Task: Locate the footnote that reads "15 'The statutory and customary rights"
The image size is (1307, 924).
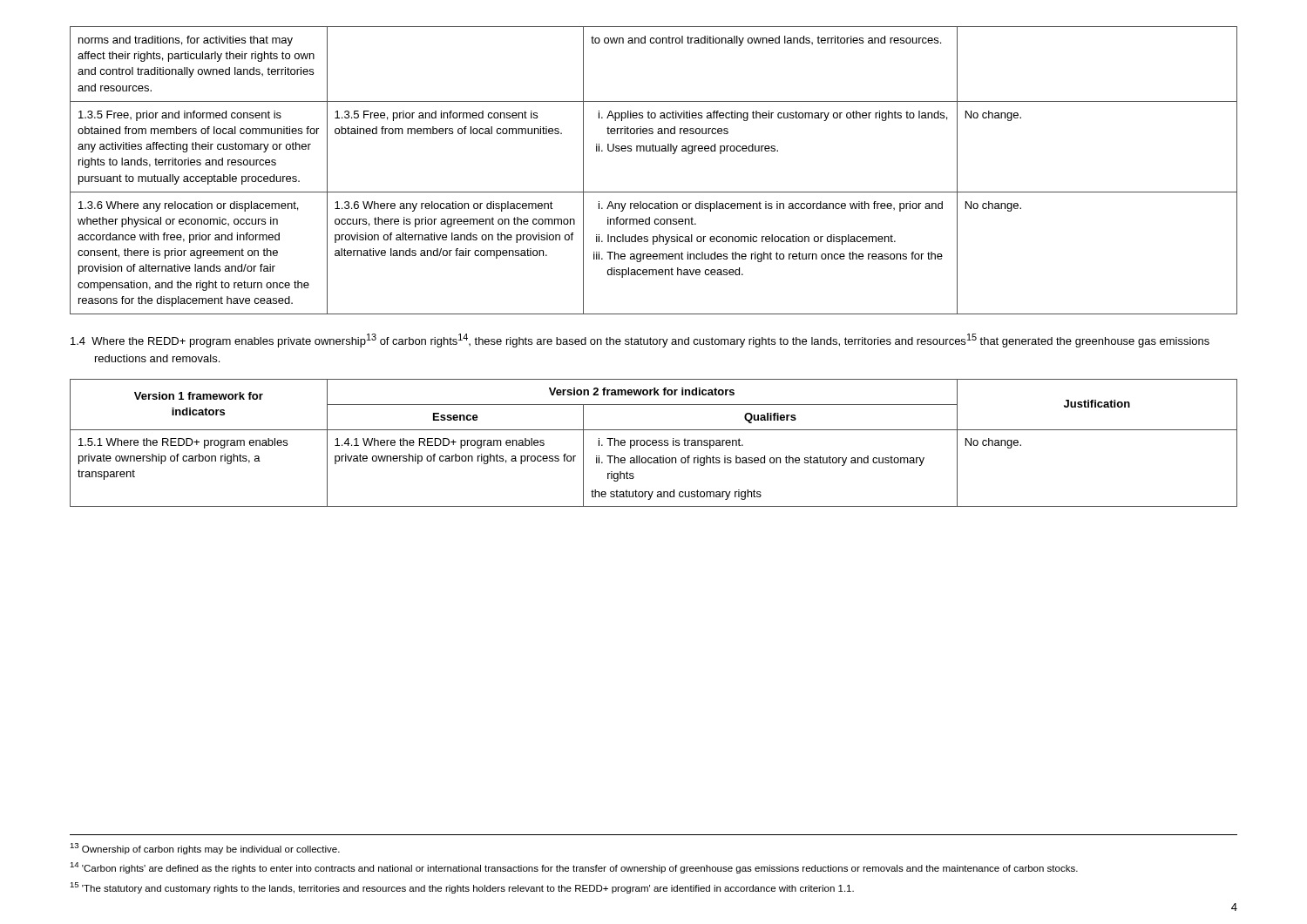Action: point(462,886)
